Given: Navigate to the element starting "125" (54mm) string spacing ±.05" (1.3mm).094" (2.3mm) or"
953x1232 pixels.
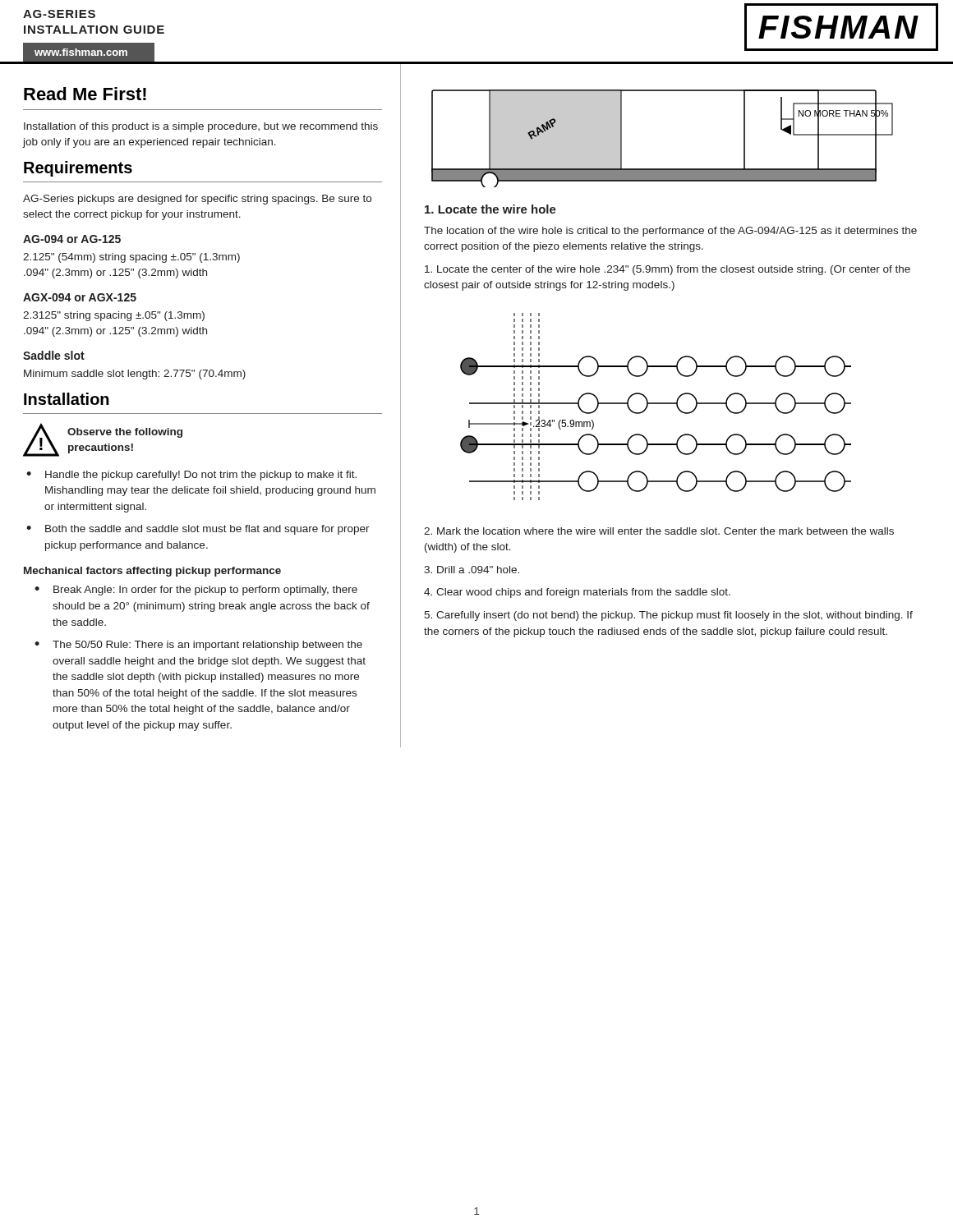Looking at the screenshot, I should [132, 265].
